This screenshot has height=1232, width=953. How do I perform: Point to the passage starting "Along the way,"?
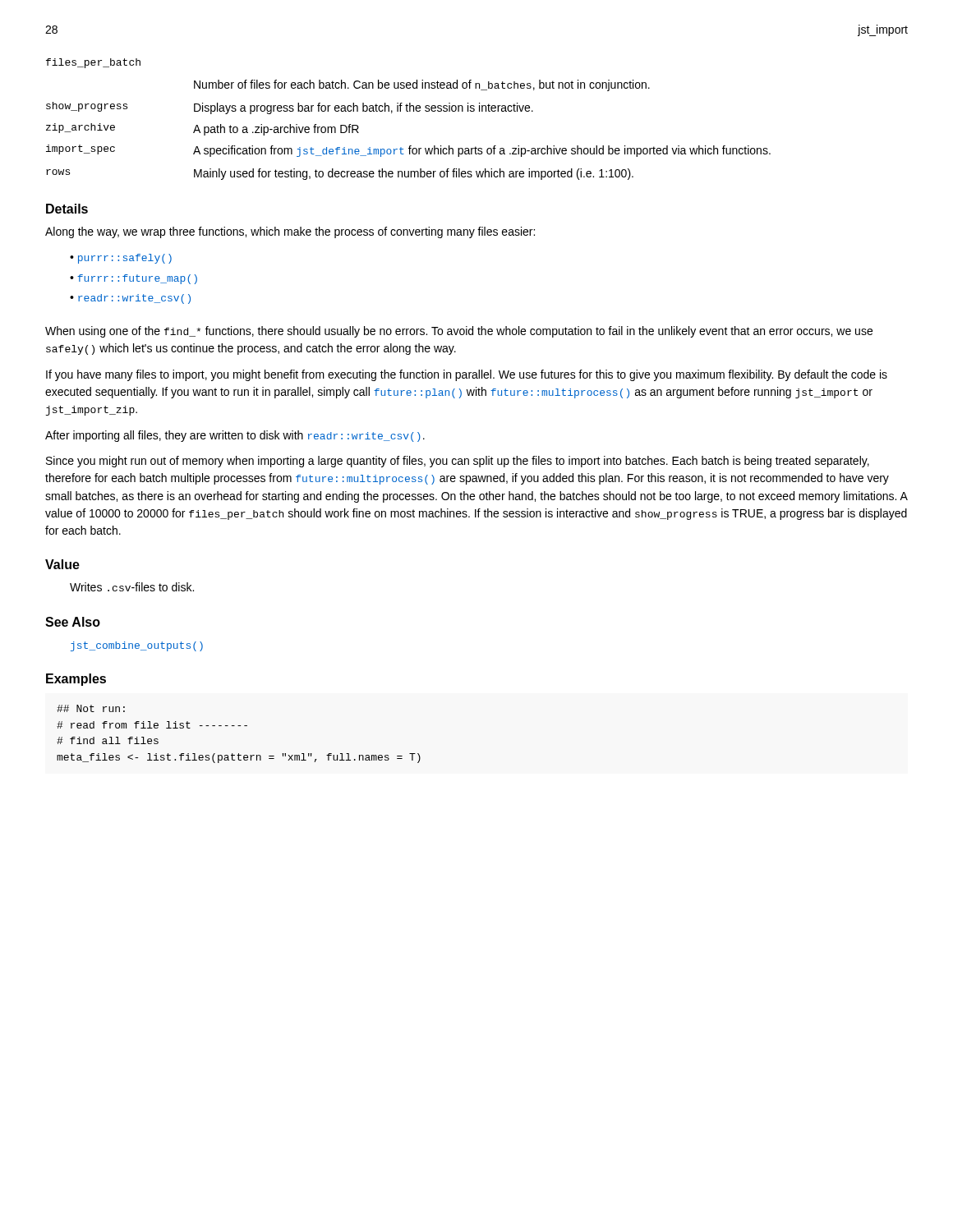[291, 232]
